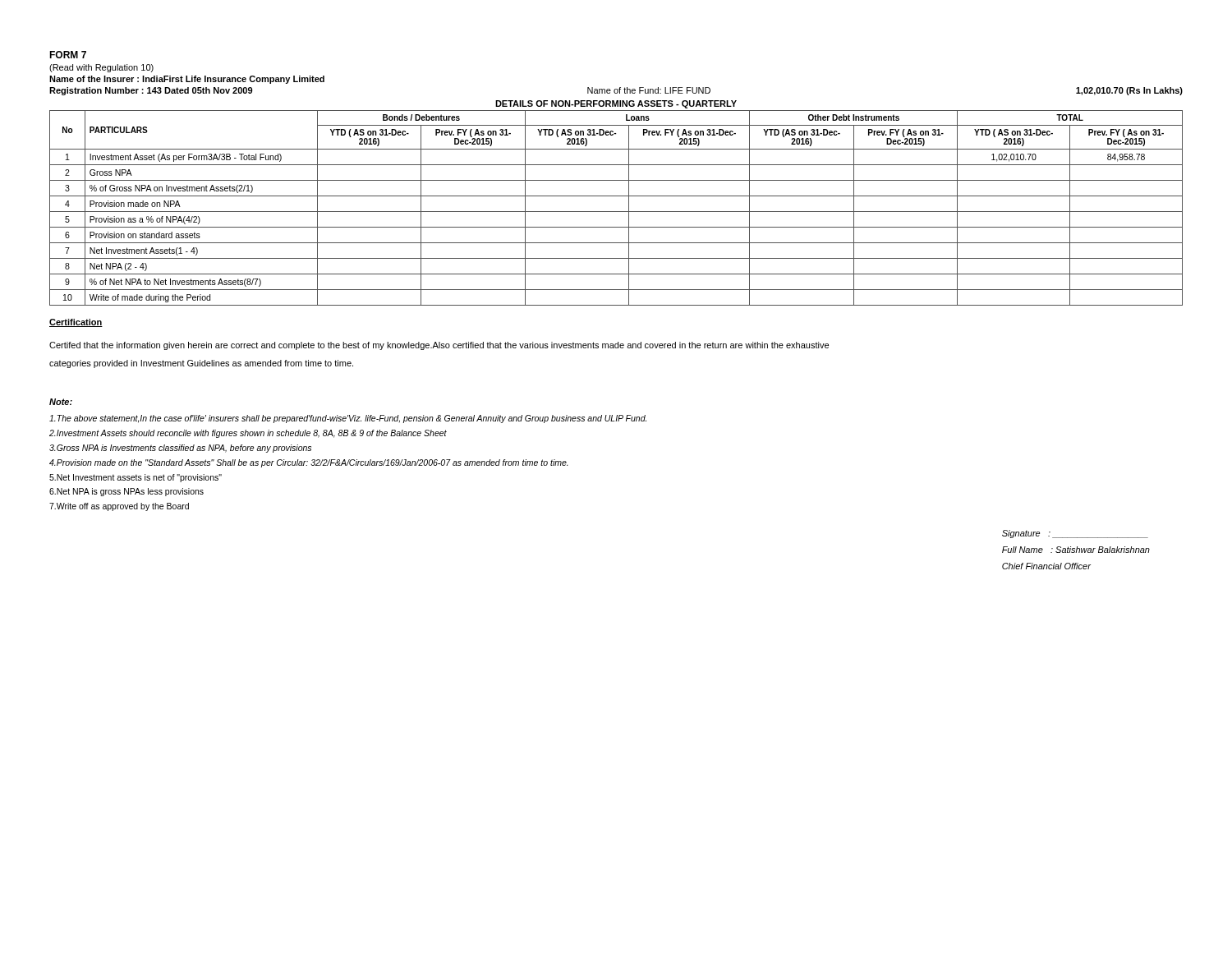Click on the element starting "Certifed that the information given herein are correct"
The image size is (1232, 953).
pyautogui.click(x=439, y=345)
